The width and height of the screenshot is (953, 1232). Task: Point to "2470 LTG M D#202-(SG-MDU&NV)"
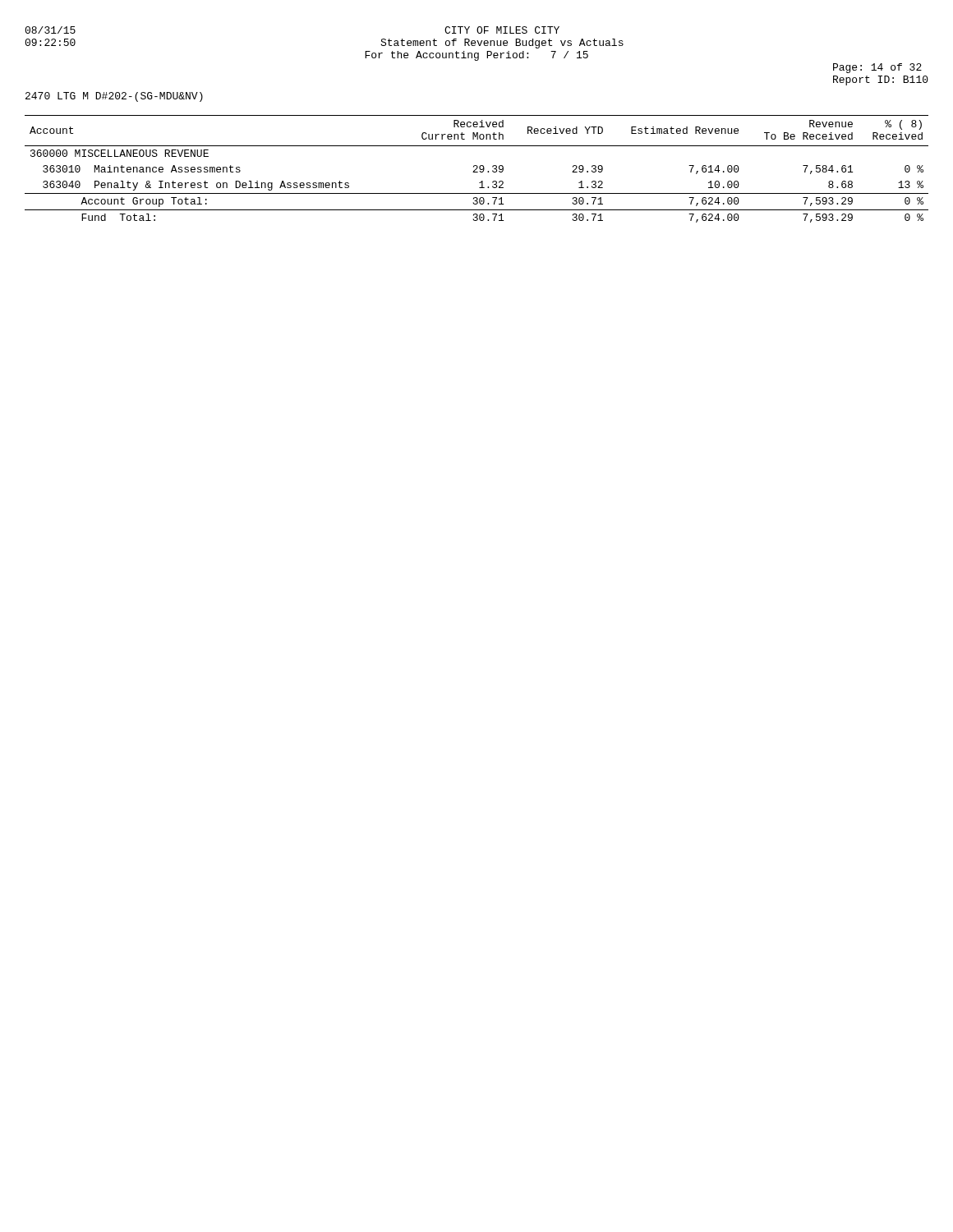tap(114, 96)
